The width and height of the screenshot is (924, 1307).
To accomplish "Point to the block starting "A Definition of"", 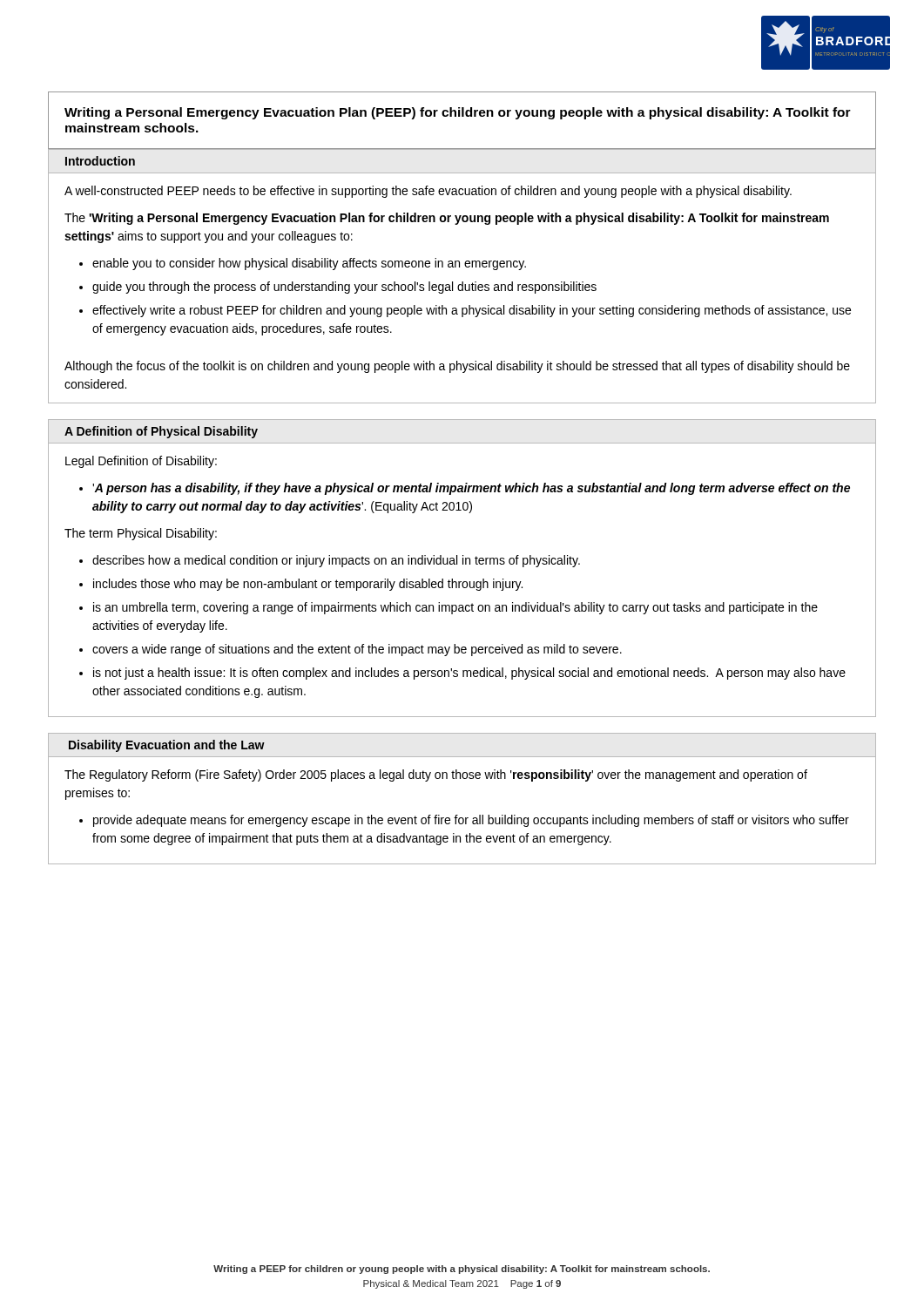I will [161, 431].
